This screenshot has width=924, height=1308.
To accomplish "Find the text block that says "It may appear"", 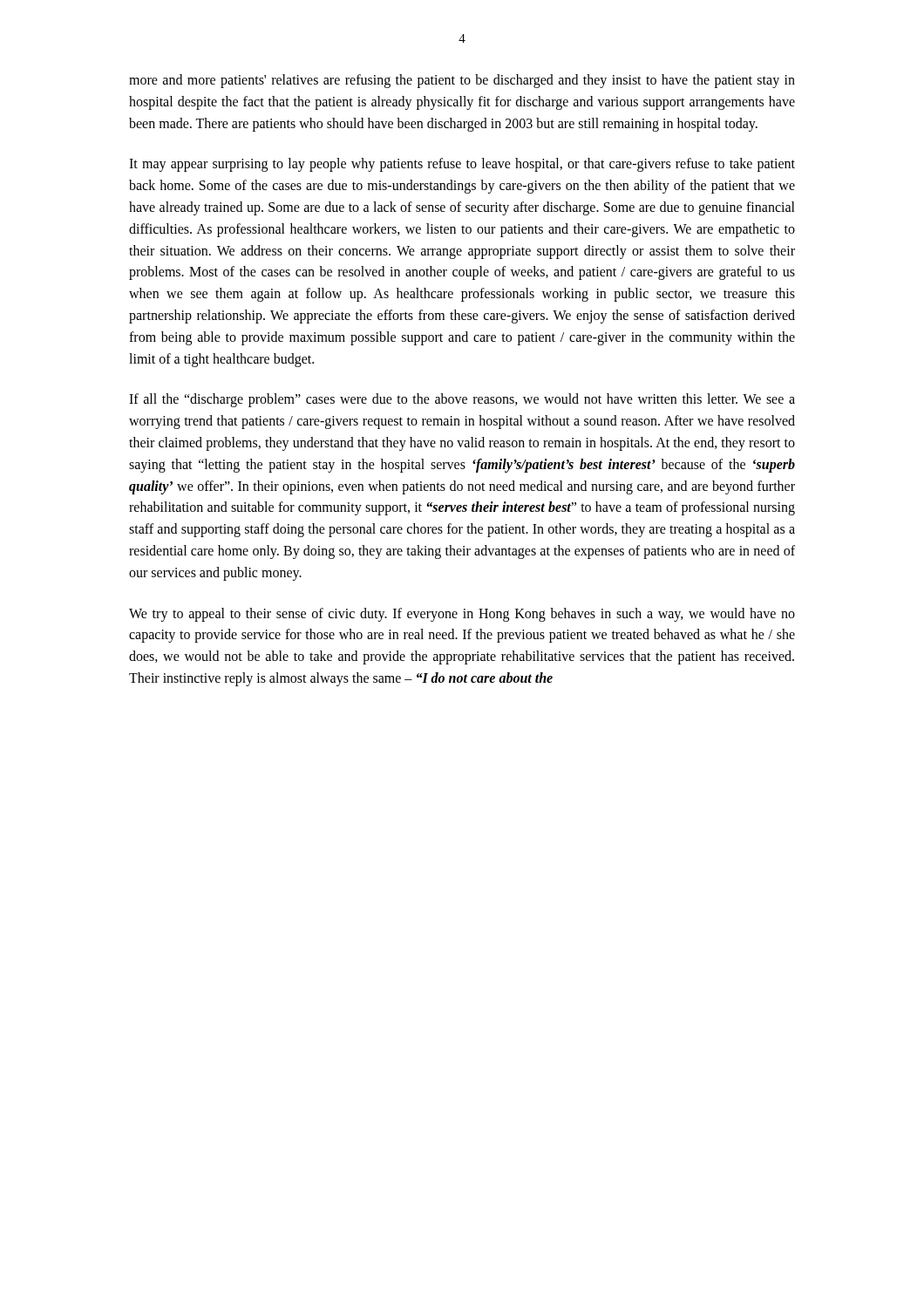I will (x=462, y=261).
